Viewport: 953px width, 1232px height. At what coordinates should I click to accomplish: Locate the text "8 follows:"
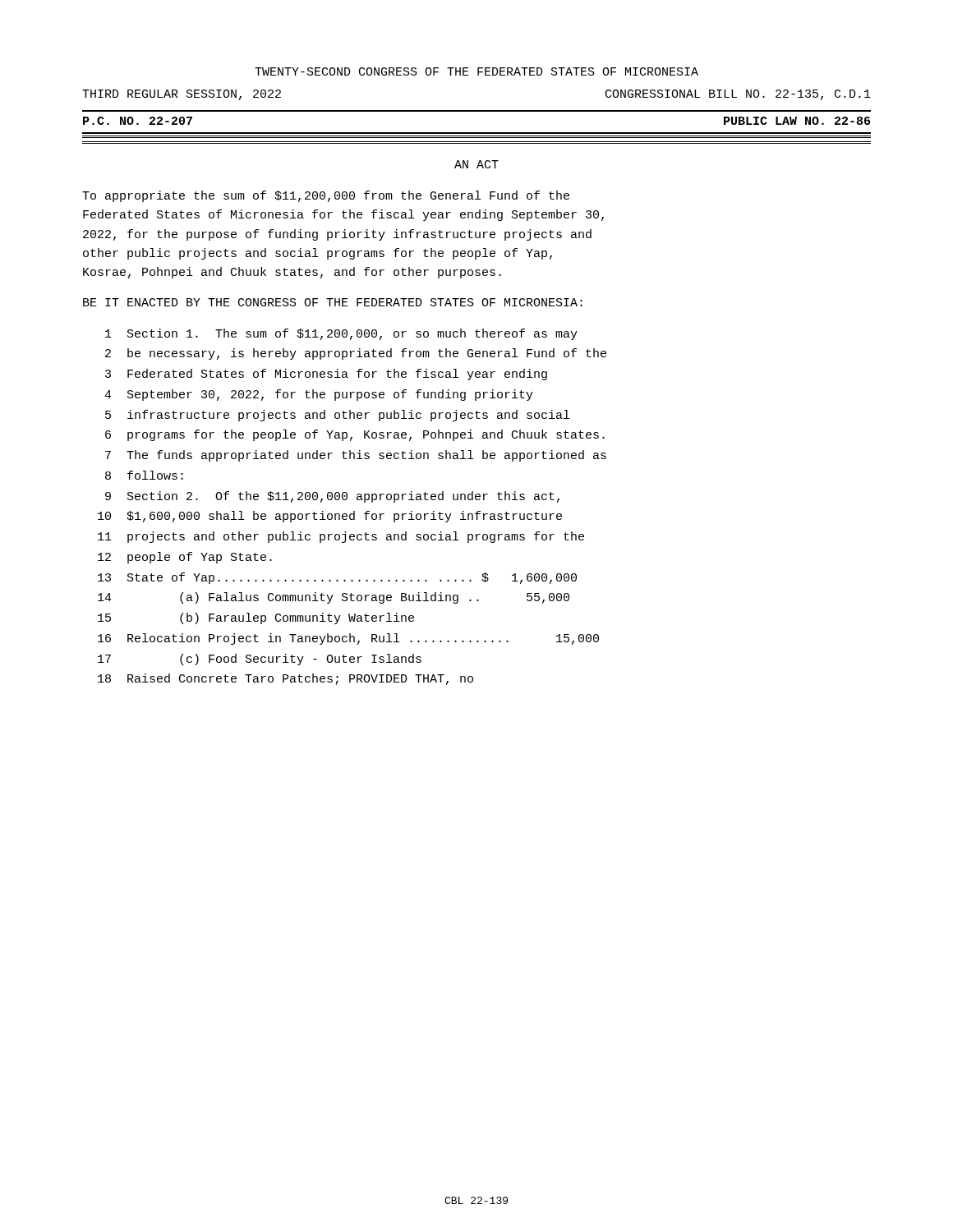[144, 475]
